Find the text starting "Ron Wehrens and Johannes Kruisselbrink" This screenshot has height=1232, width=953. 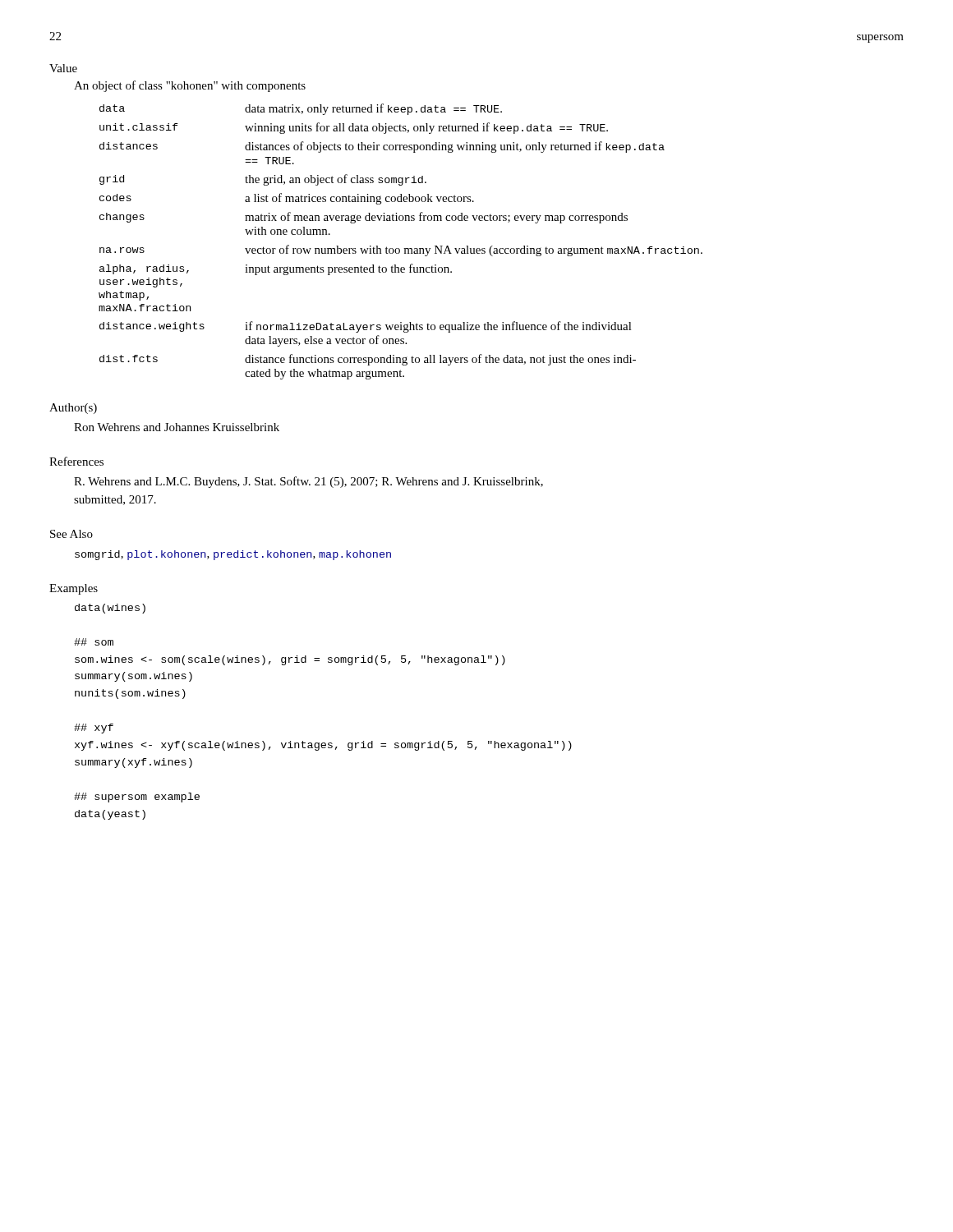177,427
